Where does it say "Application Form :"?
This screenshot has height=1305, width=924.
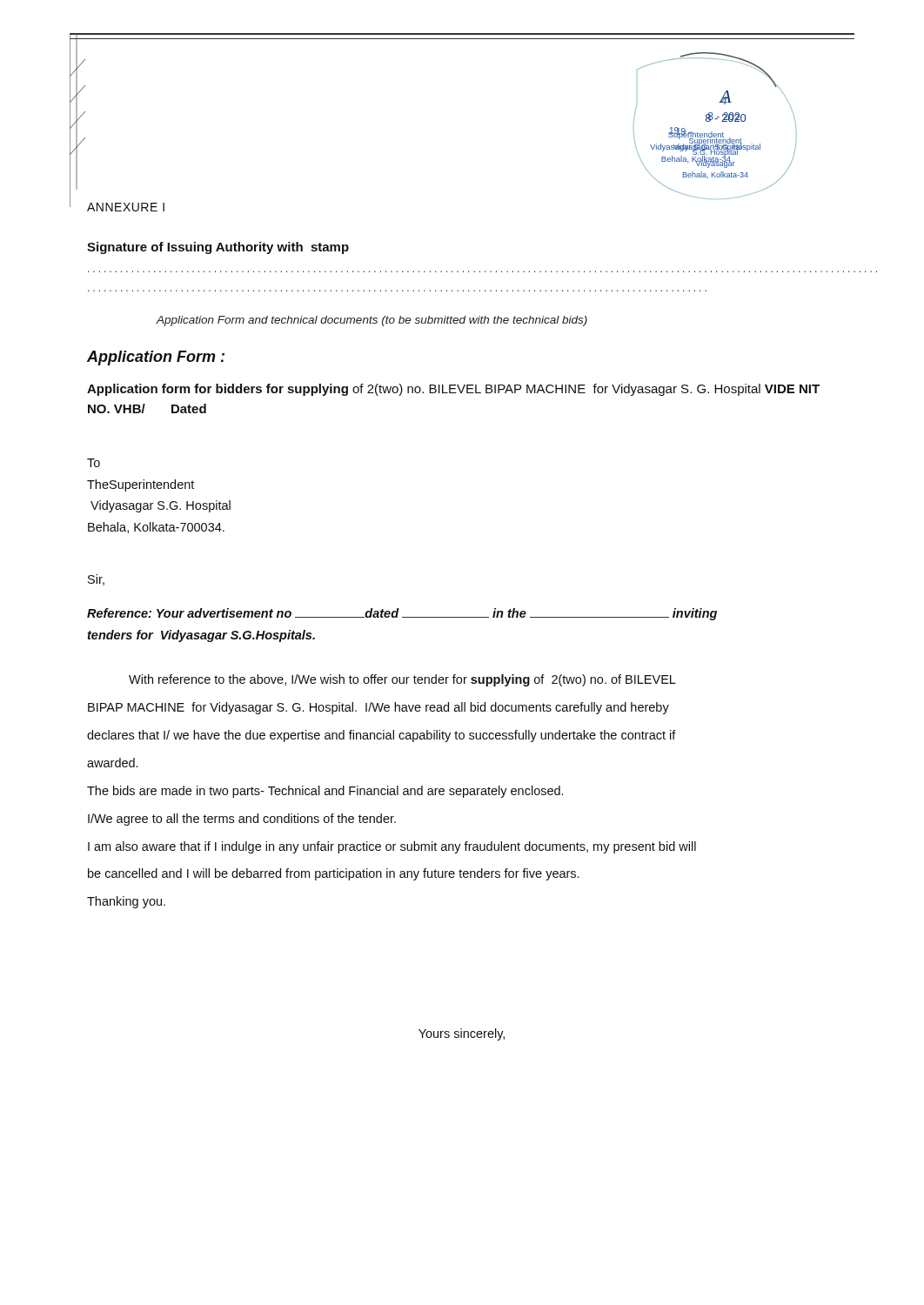(x=156, y=357)
